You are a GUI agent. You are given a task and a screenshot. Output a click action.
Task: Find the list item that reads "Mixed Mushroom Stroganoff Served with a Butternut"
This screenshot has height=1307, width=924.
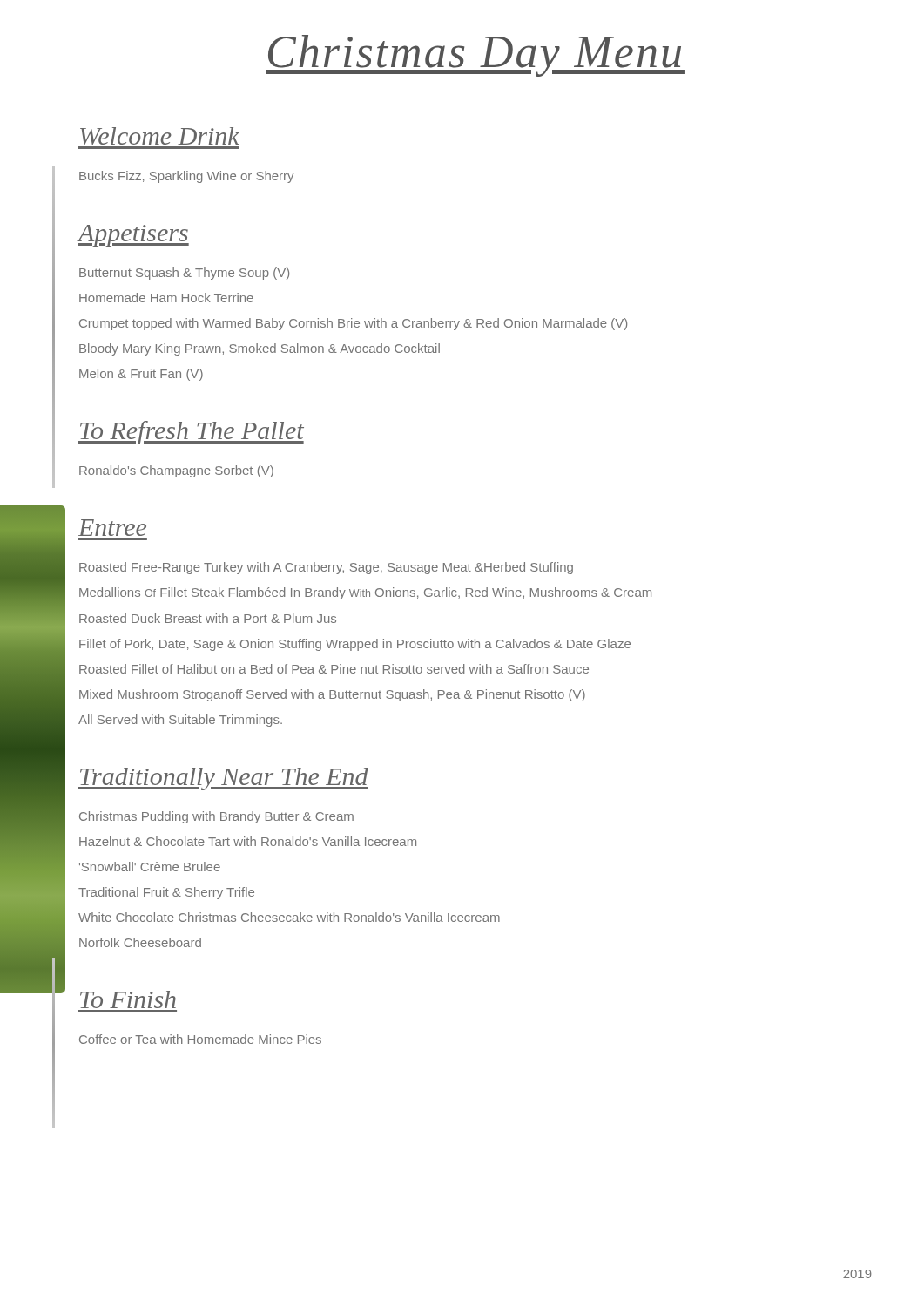pos(332,694)
